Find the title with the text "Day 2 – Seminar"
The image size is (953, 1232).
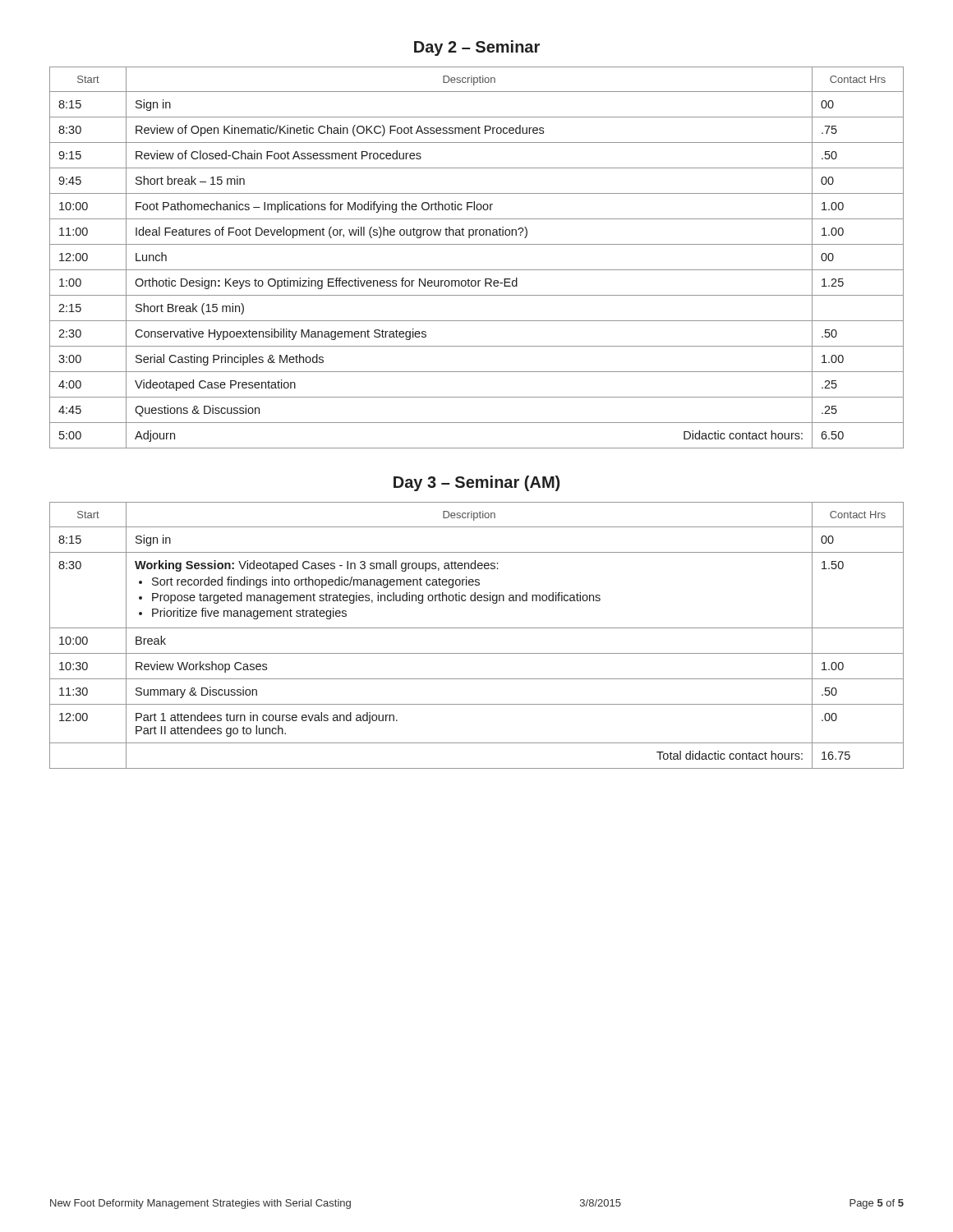click(x=476, y=47)
